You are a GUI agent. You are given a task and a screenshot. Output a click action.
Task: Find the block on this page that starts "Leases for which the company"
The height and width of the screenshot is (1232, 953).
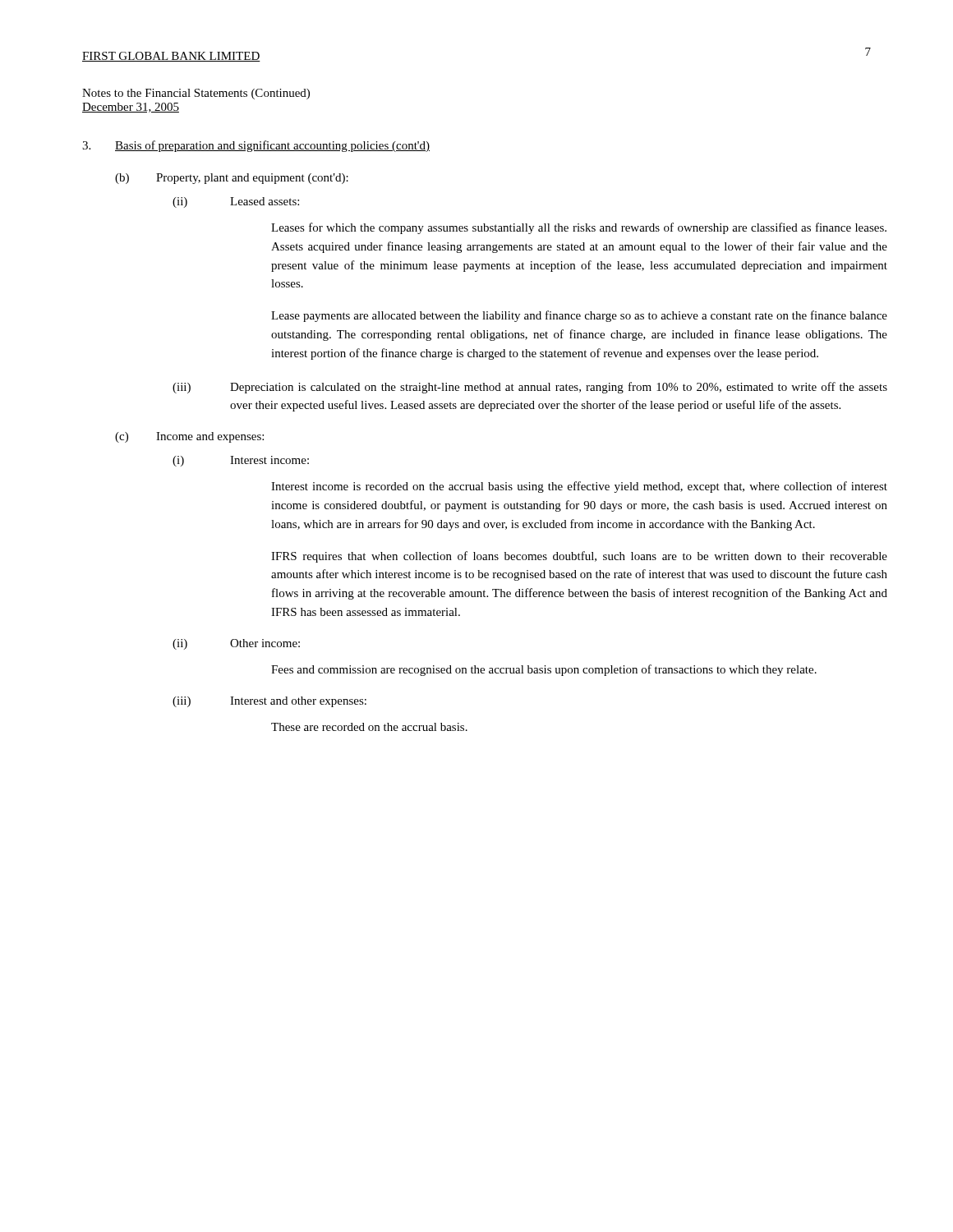coord(579,256)
